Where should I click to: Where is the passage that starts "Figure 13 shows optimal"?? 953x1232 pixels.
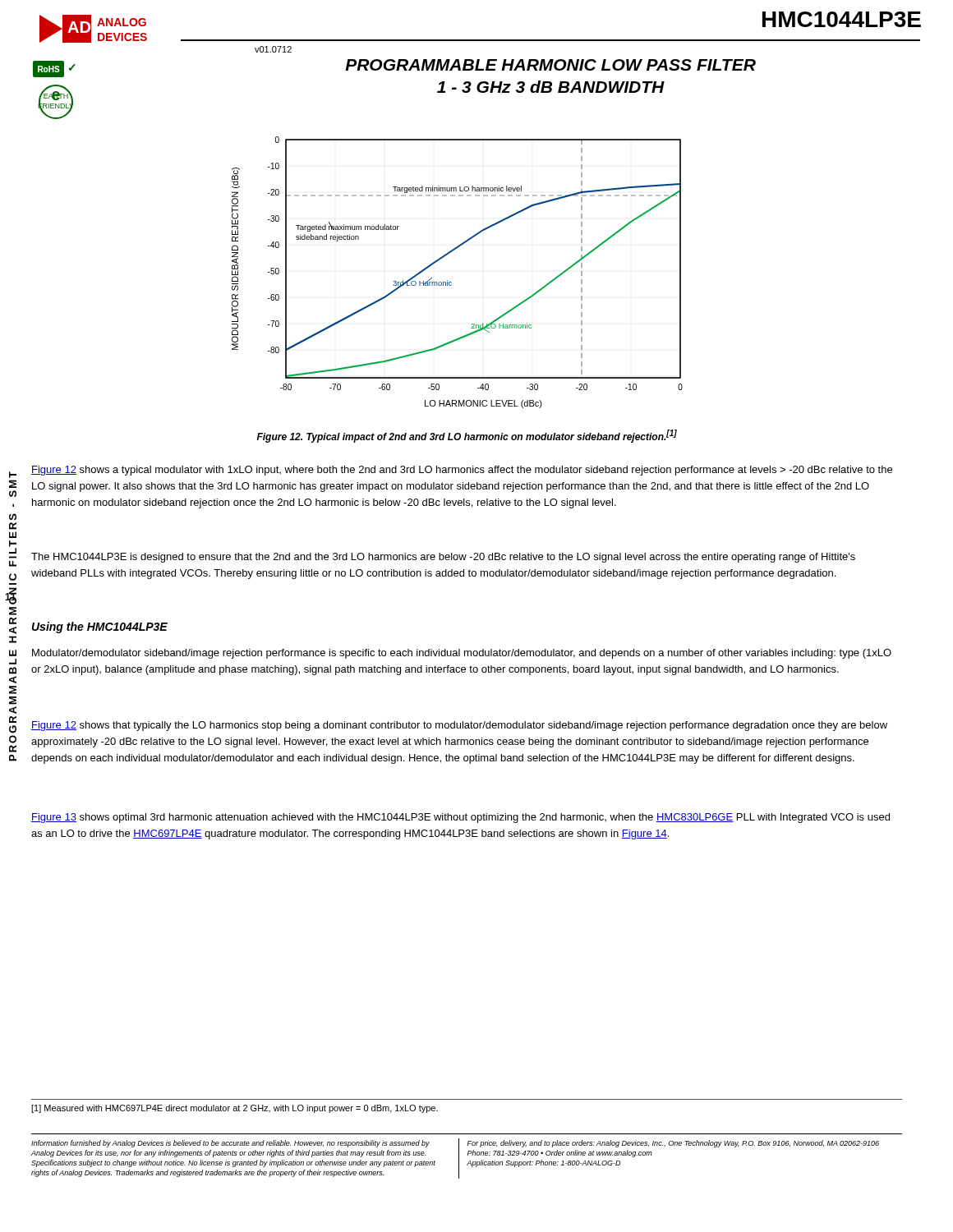click(461, 825)
